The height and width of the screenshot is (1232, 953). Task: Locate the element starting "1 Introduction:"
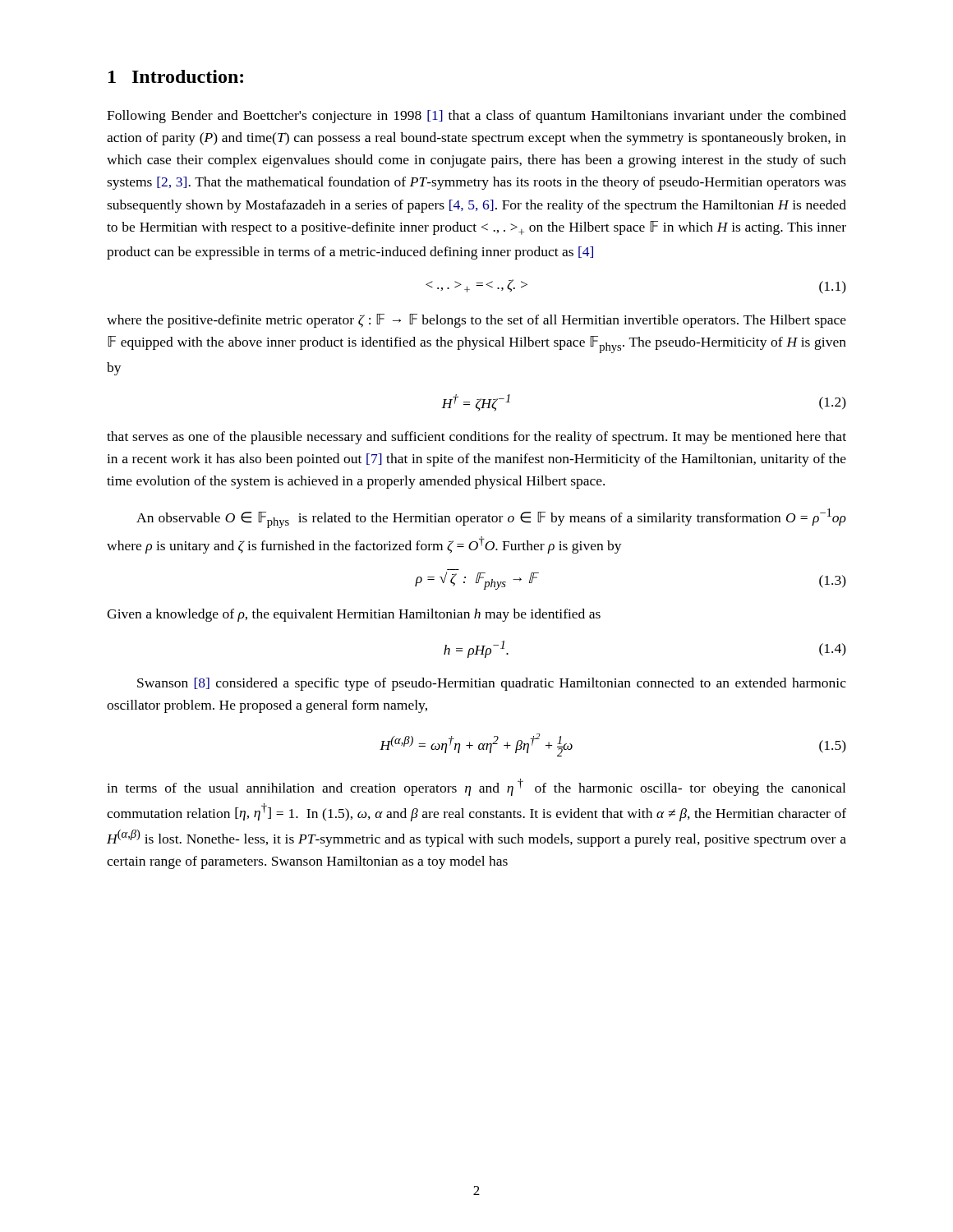[176, 76]
